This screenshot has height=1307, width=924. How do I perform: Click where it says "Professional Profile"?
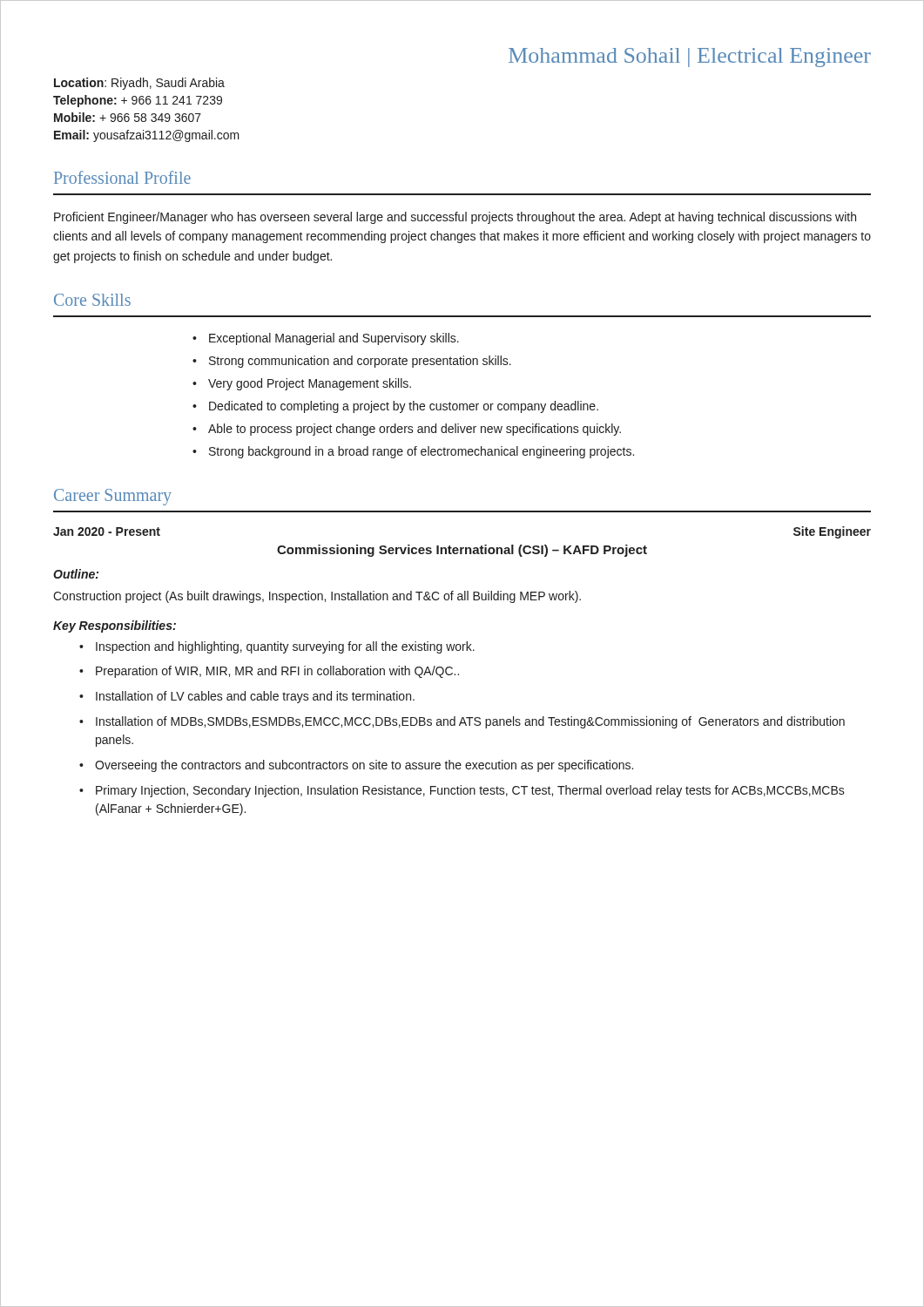tap(122, 178)
